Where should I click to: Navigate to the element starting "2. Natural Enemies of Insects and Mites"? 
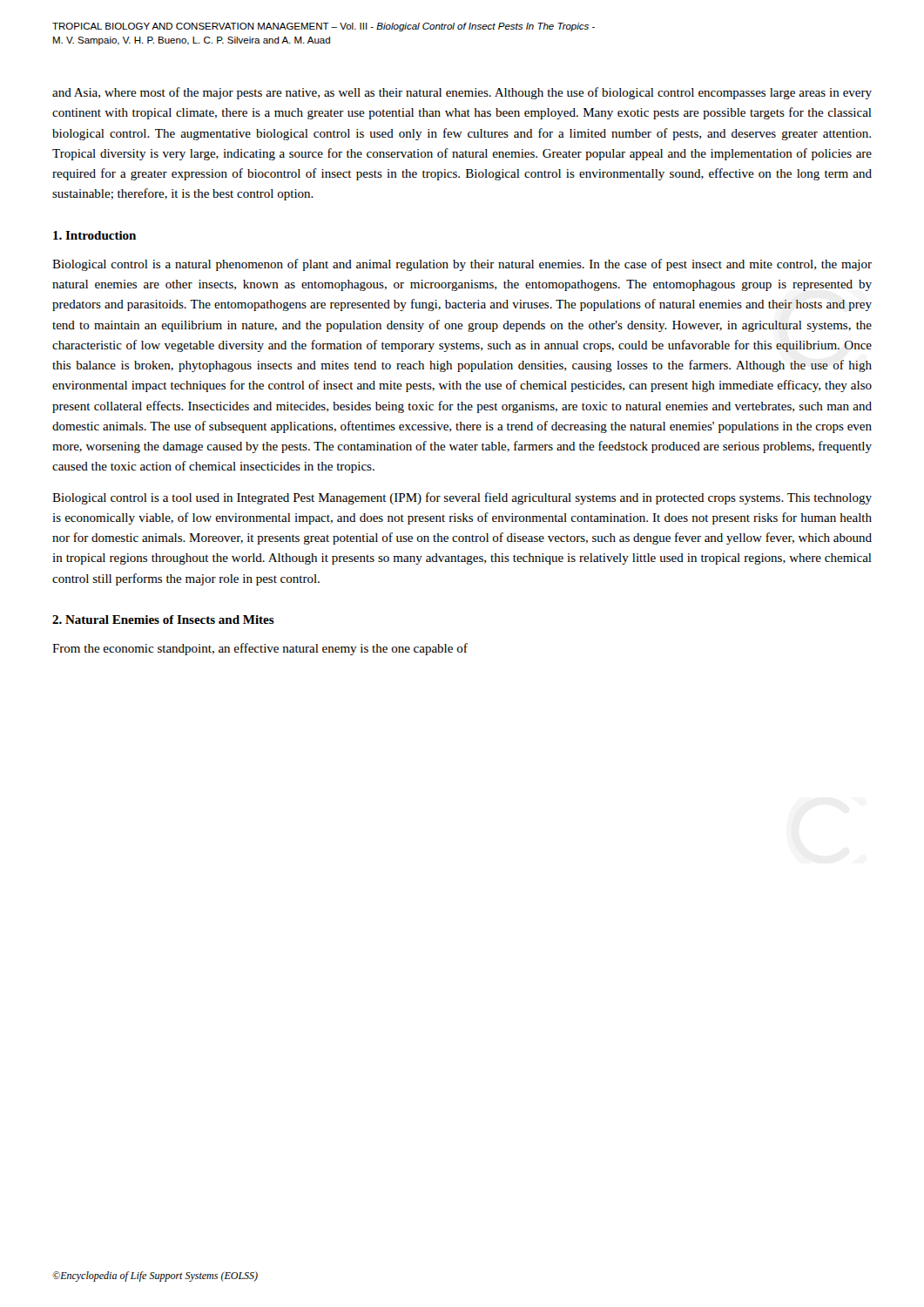pyautogui.click(x=163, y=619)
